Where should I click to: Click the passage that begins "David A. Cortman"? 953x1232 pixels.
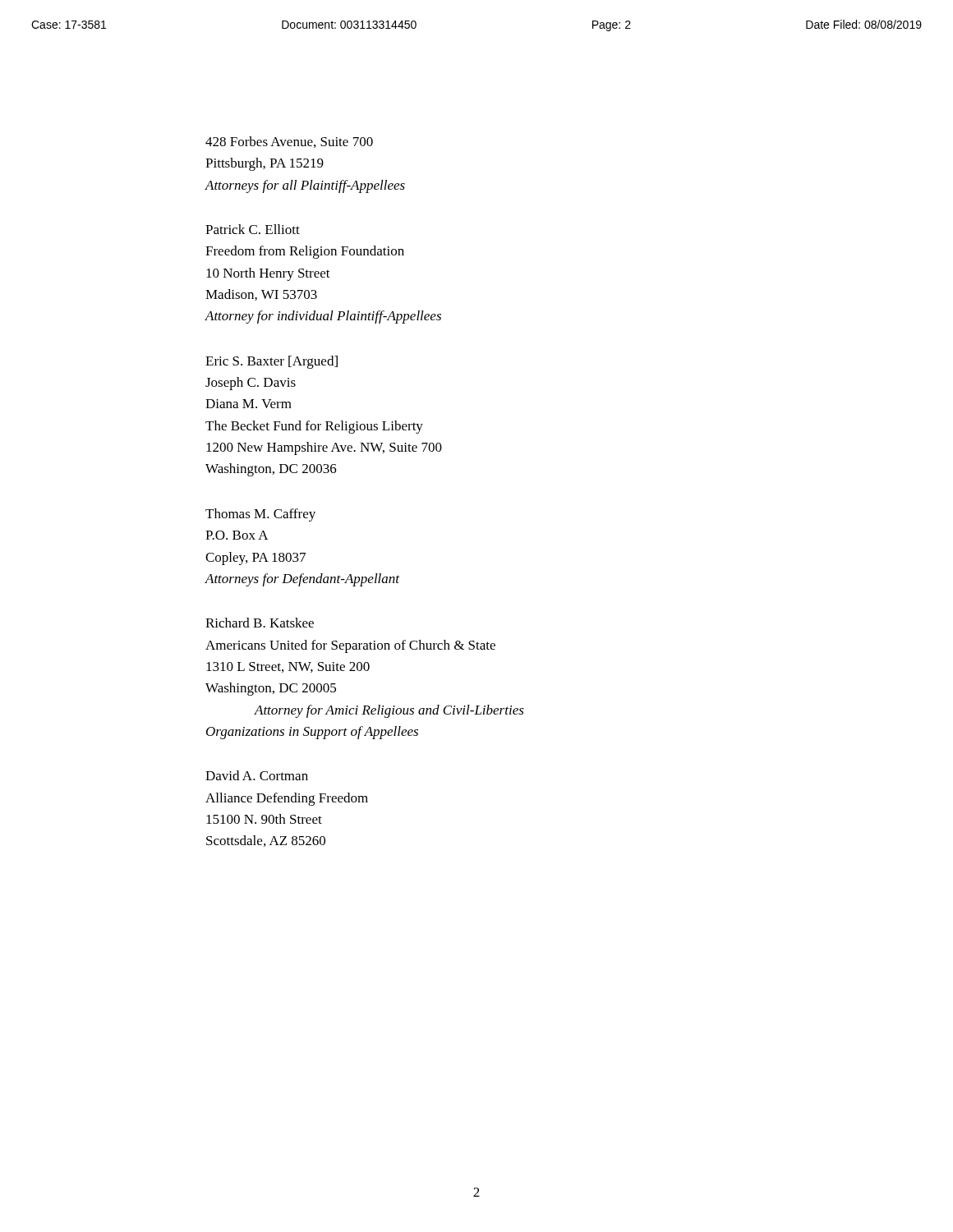pyautogui.click(x=257, y=775)
